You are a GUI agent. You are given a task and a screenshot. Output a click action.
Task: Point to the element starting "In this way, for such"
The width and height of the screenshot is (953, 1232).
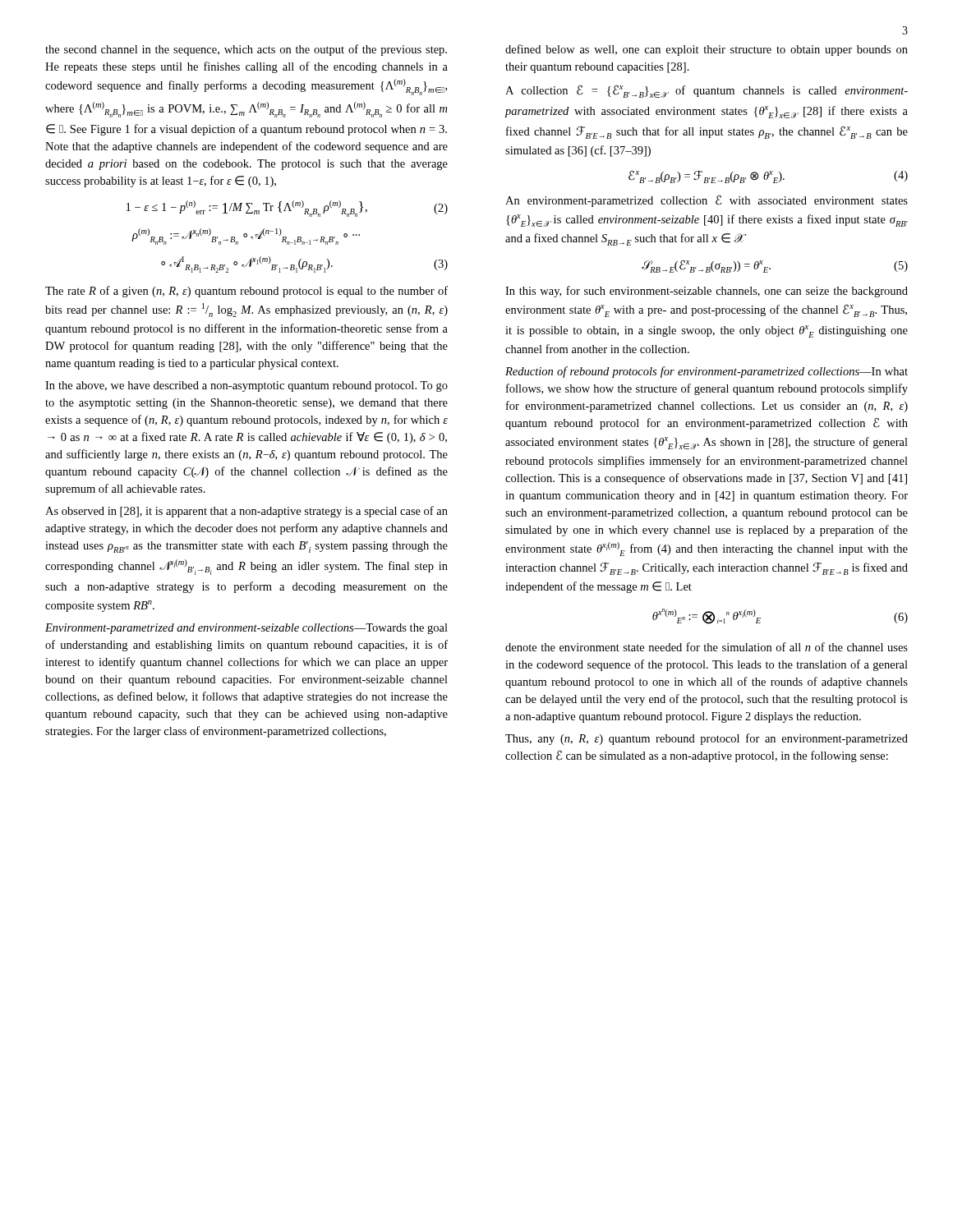point(707,320)
